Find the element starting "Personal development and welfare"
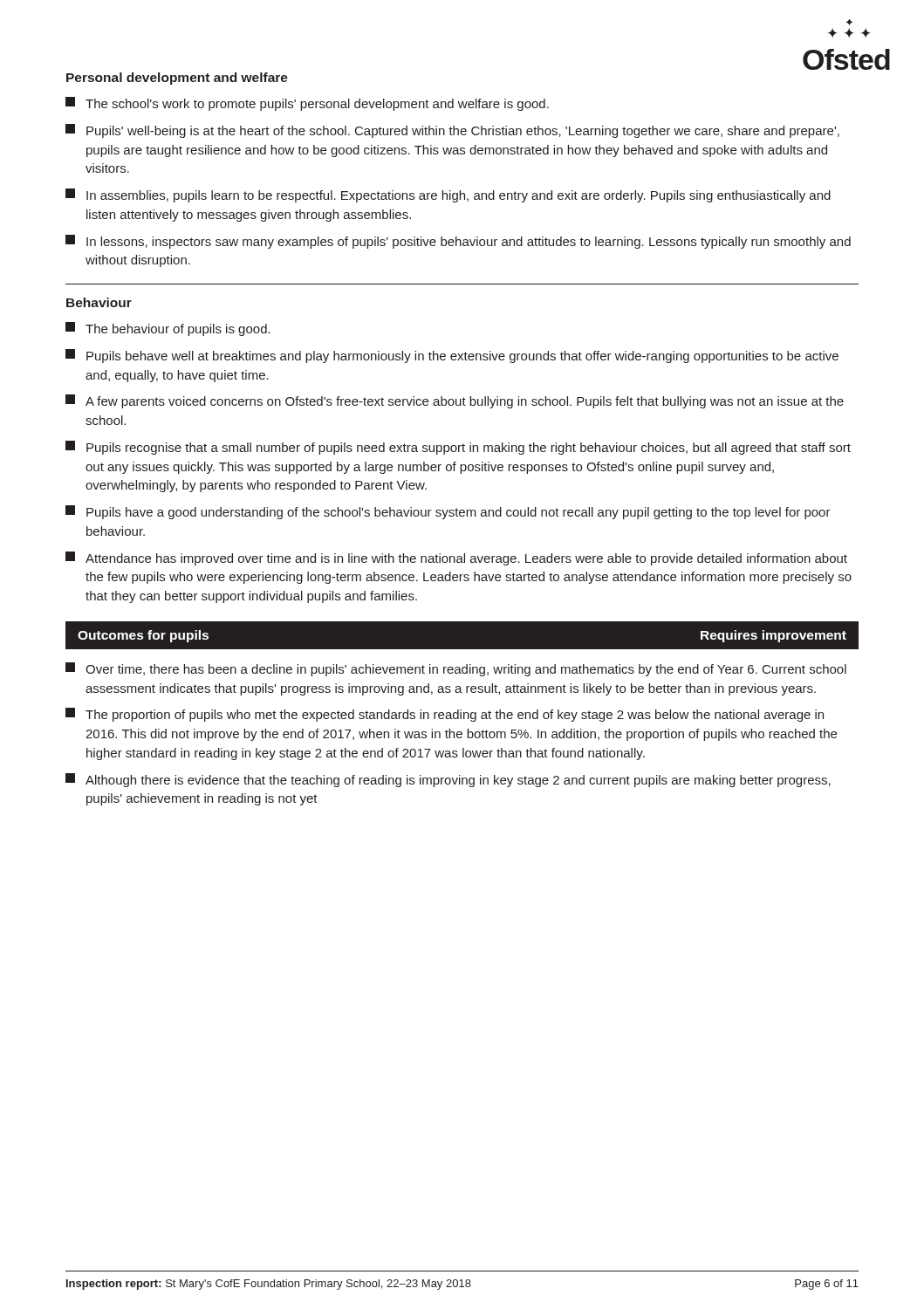The height and width of the screenshot is (1309, 924). click(x=177, y=77)
